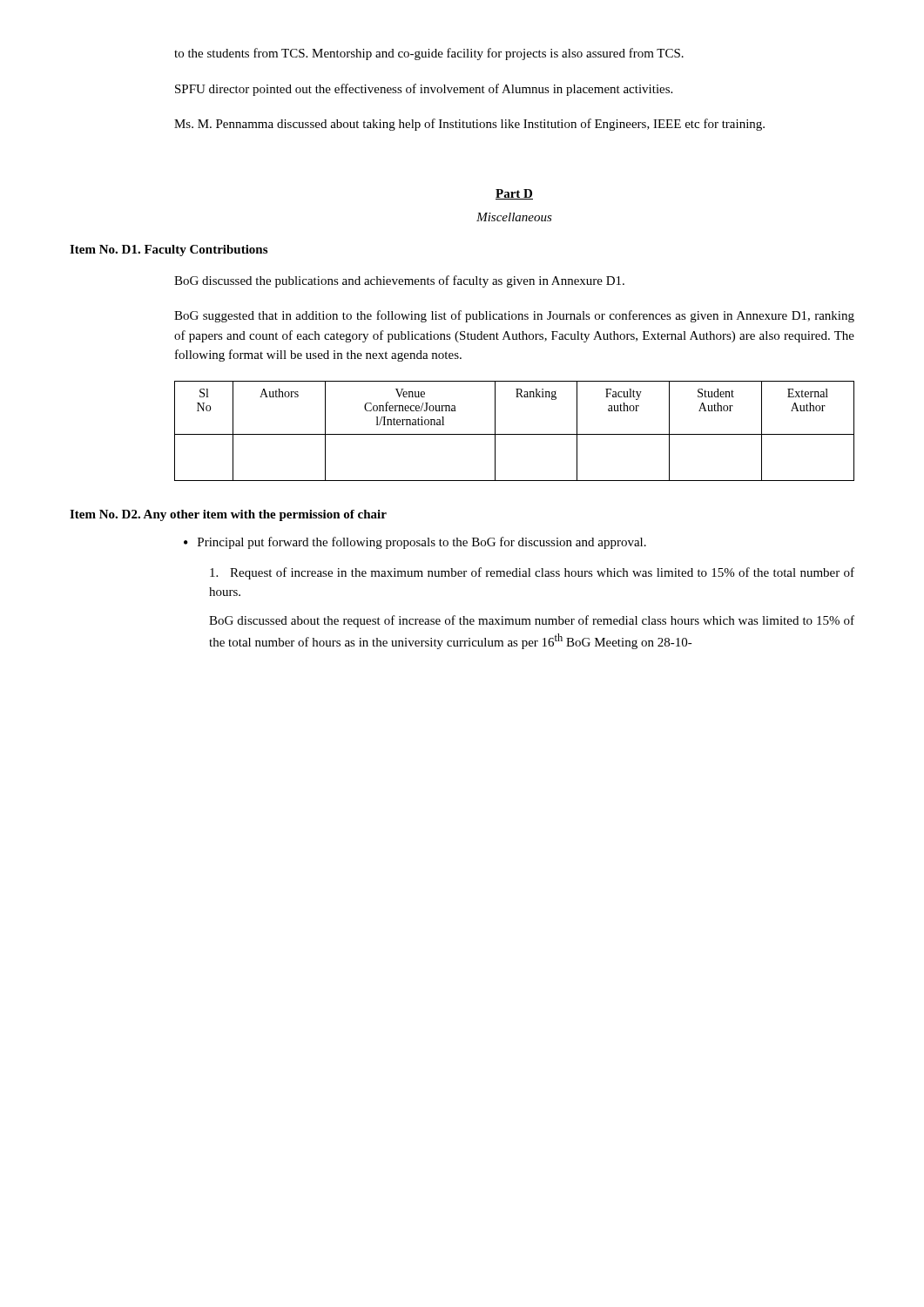This screenshot has width=924, height=1307.
Task: Where is the passage that starts "BoG discussed the publications and achievements"?
Action: (400, 280)
